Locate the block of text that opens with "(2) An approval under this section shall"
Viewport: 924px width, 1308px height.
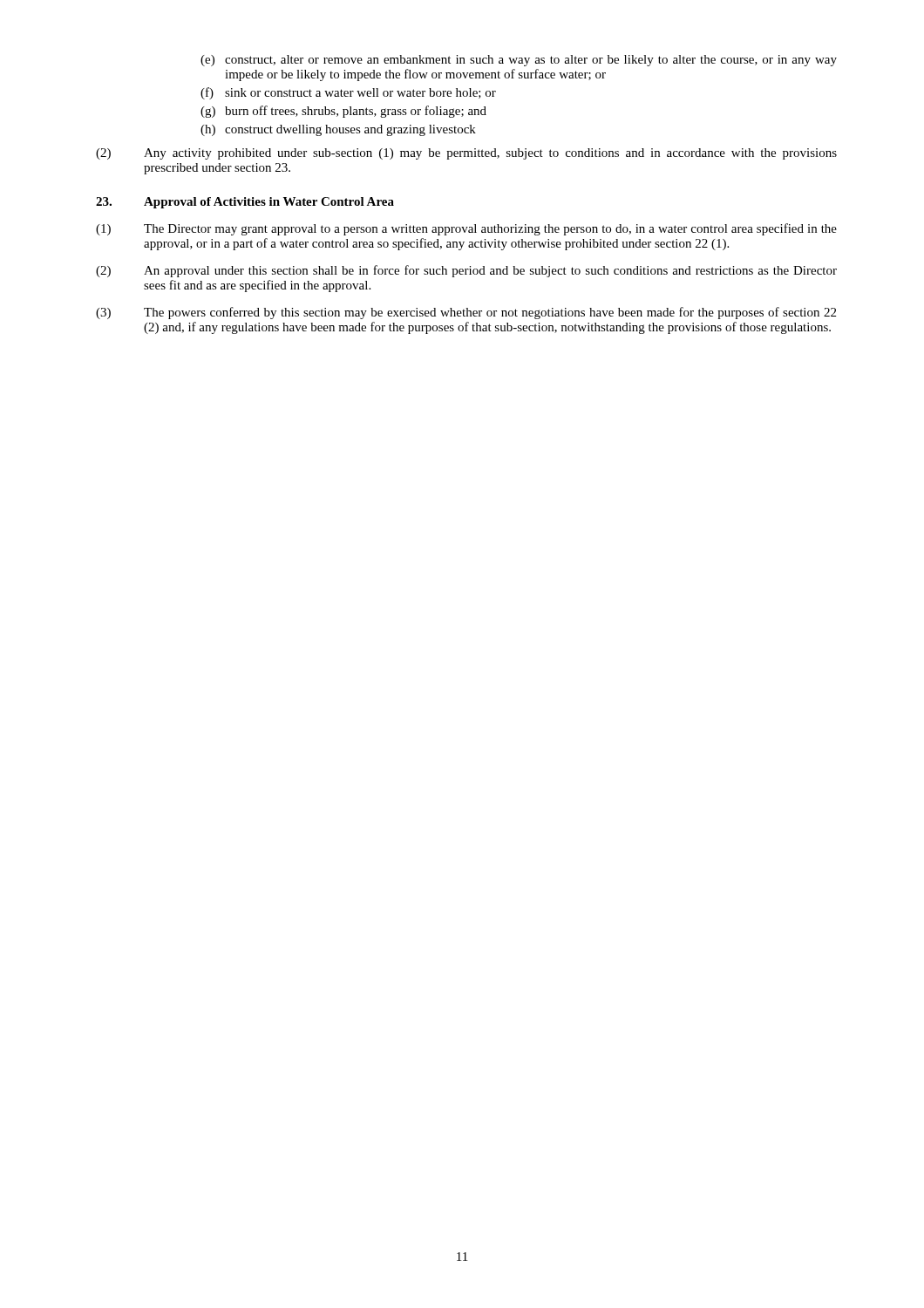466,278
